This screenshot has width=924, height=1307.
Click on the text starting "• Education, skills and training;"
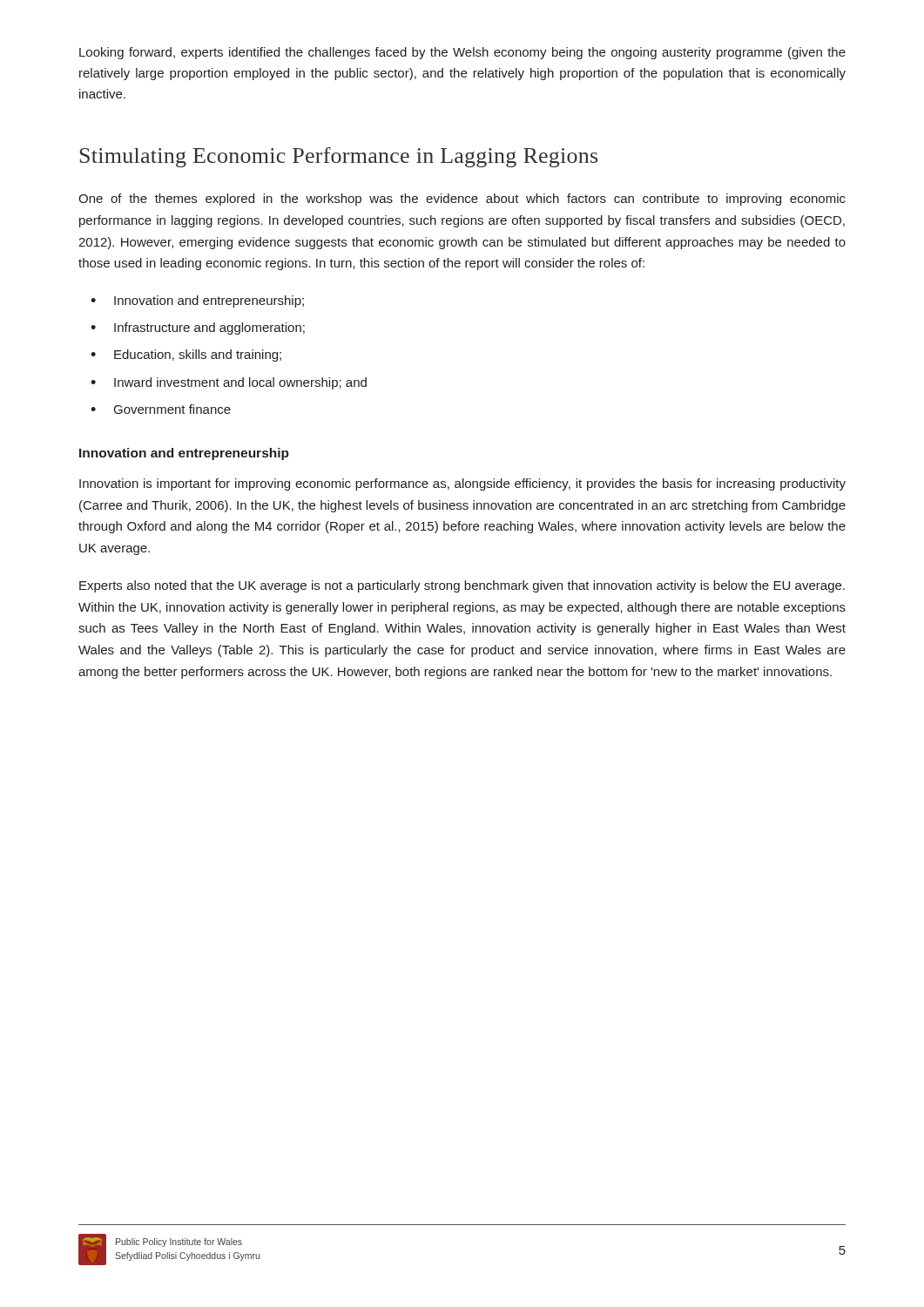tap(186, 356)
